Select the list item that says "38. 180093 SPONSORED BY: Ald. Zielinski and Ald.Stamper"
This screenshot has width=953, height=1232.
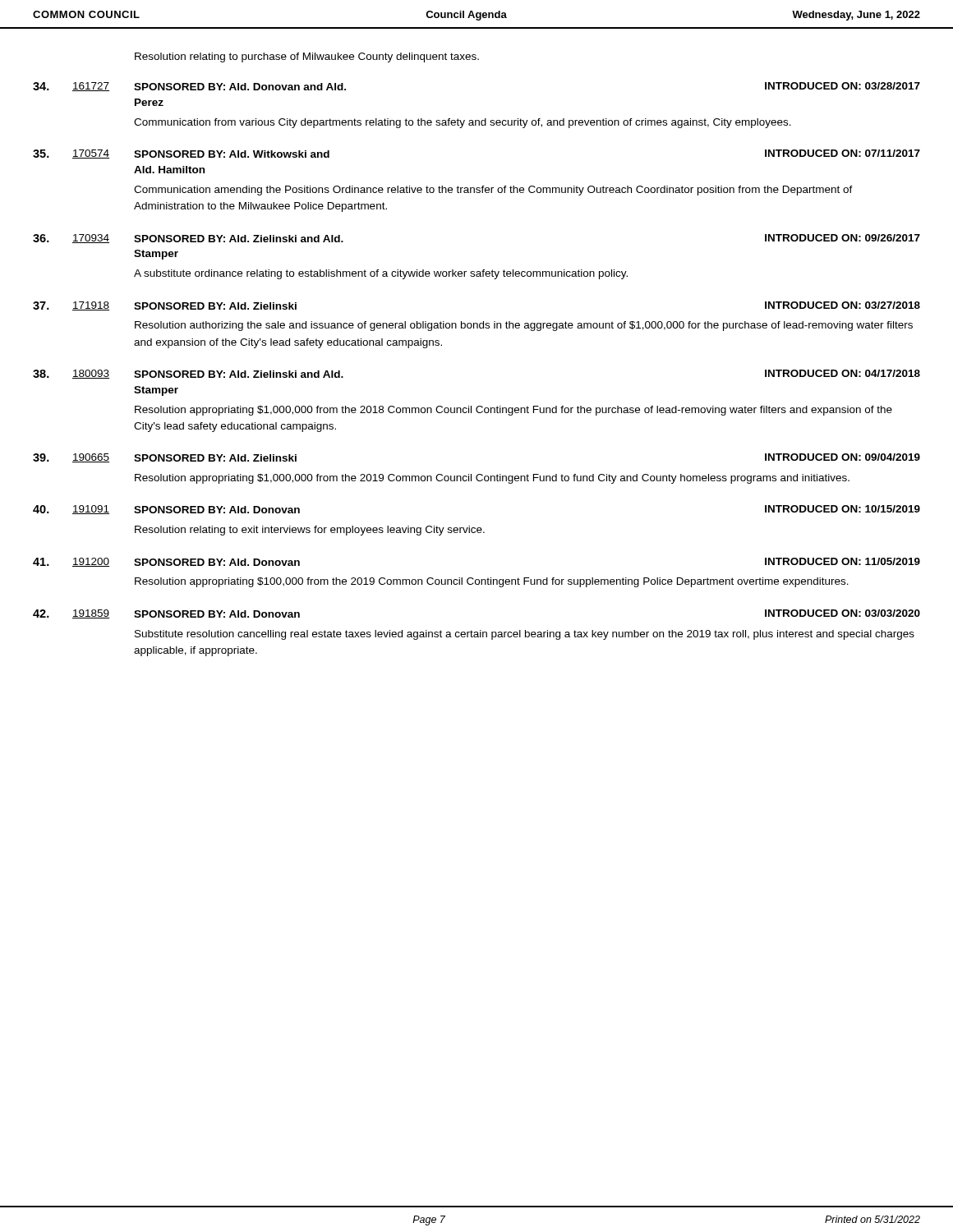(476, 401)
